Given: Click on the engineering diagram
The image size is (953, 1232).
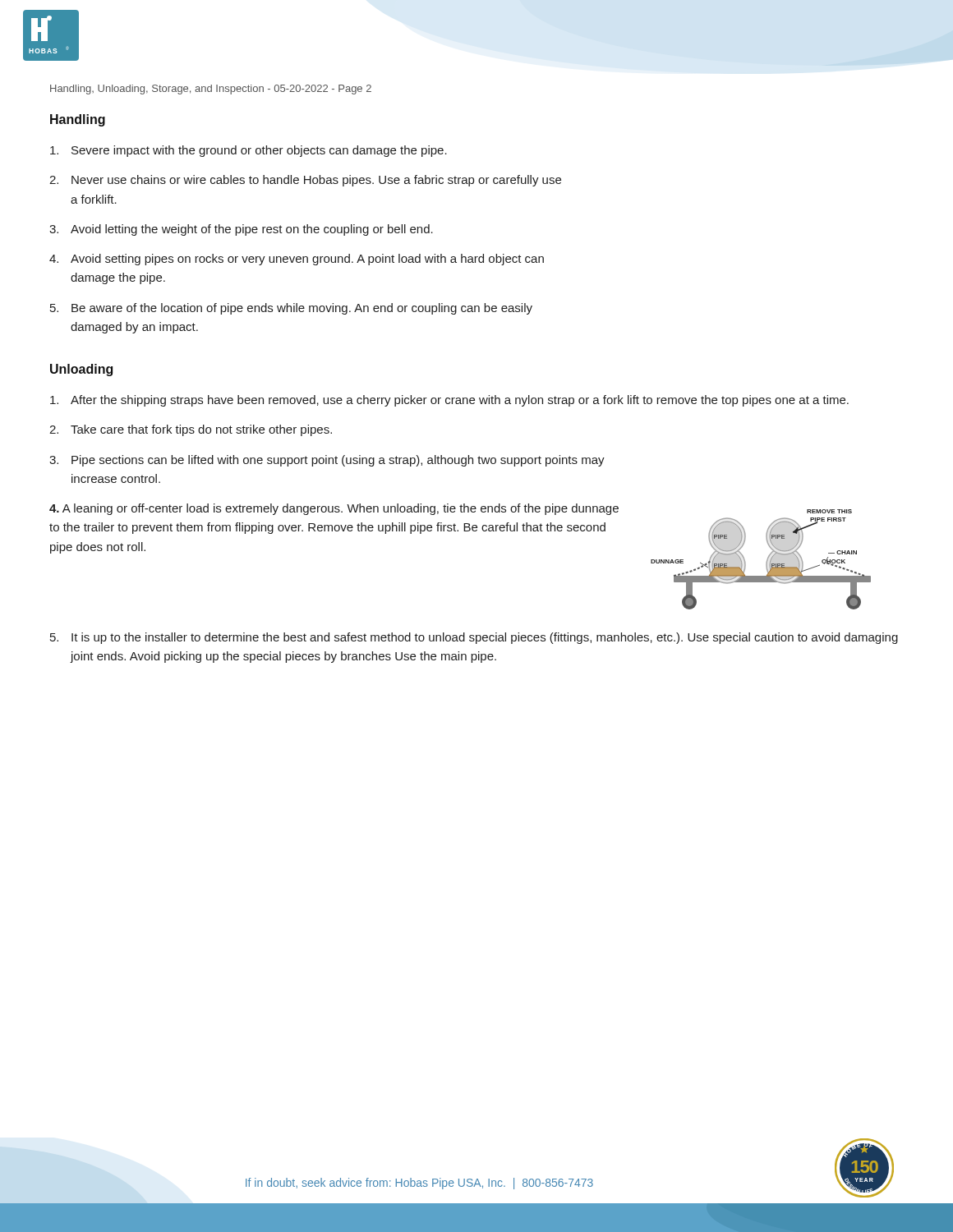Looking at the screenshot, I should click(776, 537).
